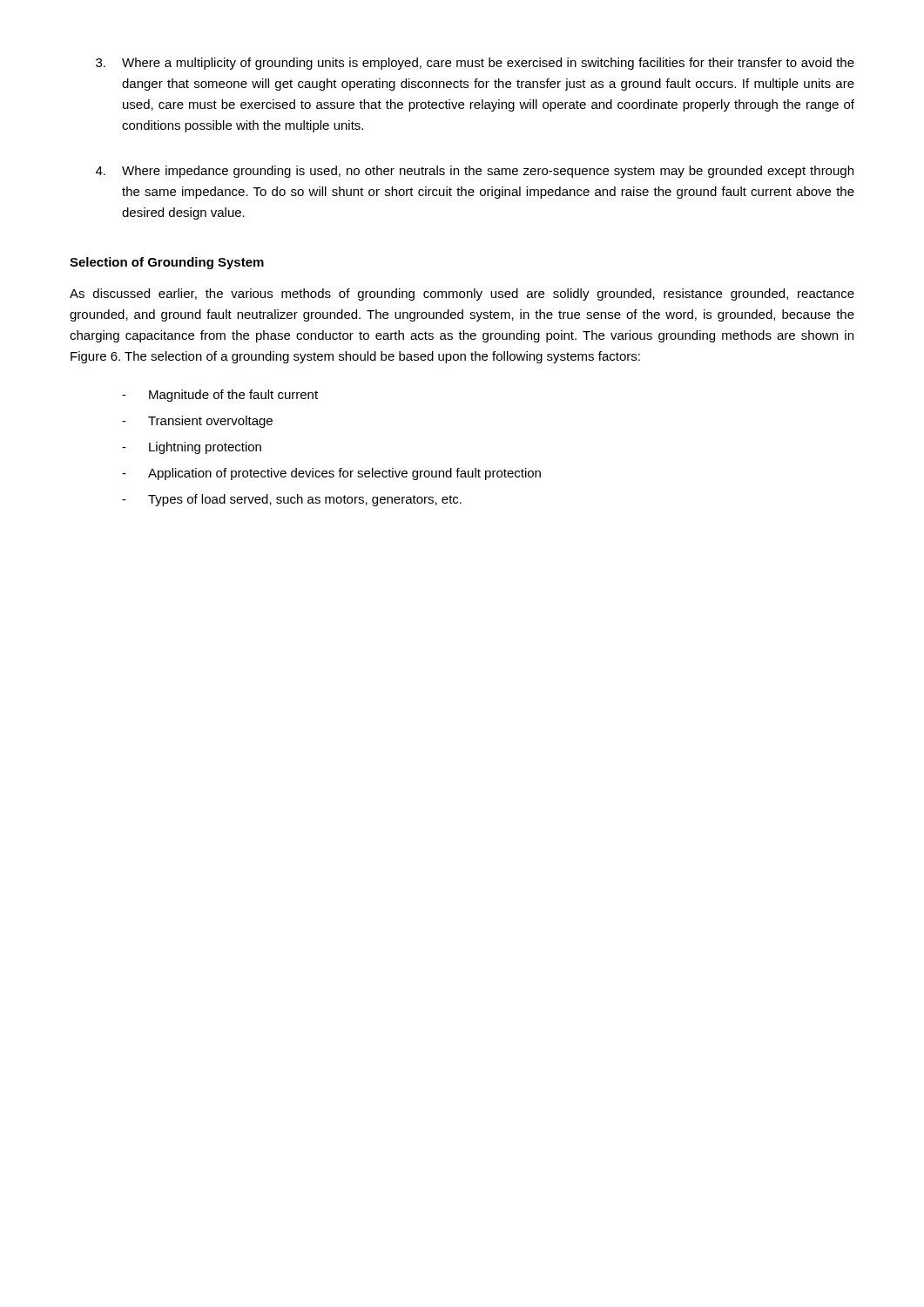Find the block on this page that starts "- Types of"

292,499
